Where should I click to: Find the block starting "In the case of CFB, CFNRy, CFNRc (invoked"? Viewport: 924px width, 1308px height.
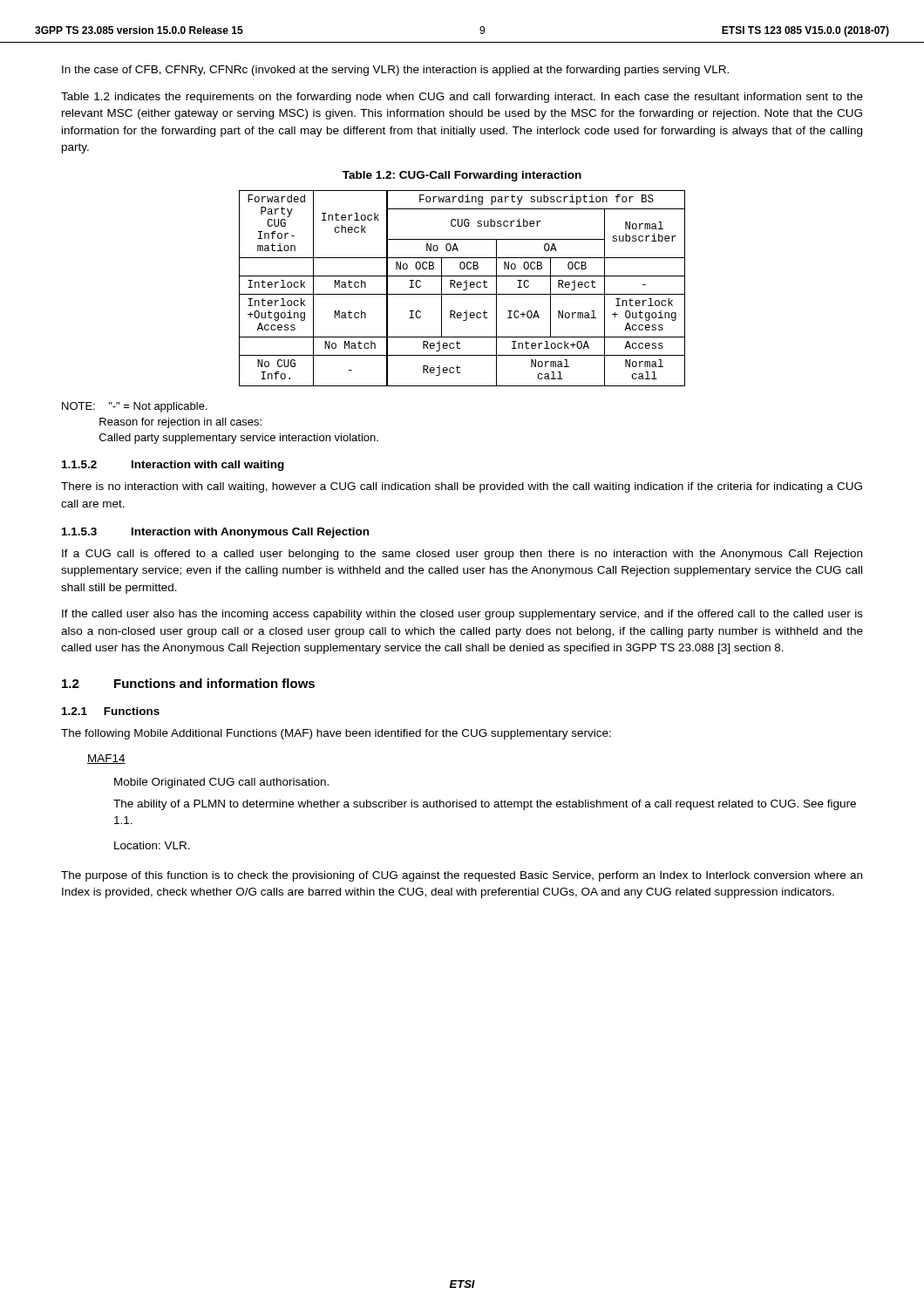click(395, 69)
